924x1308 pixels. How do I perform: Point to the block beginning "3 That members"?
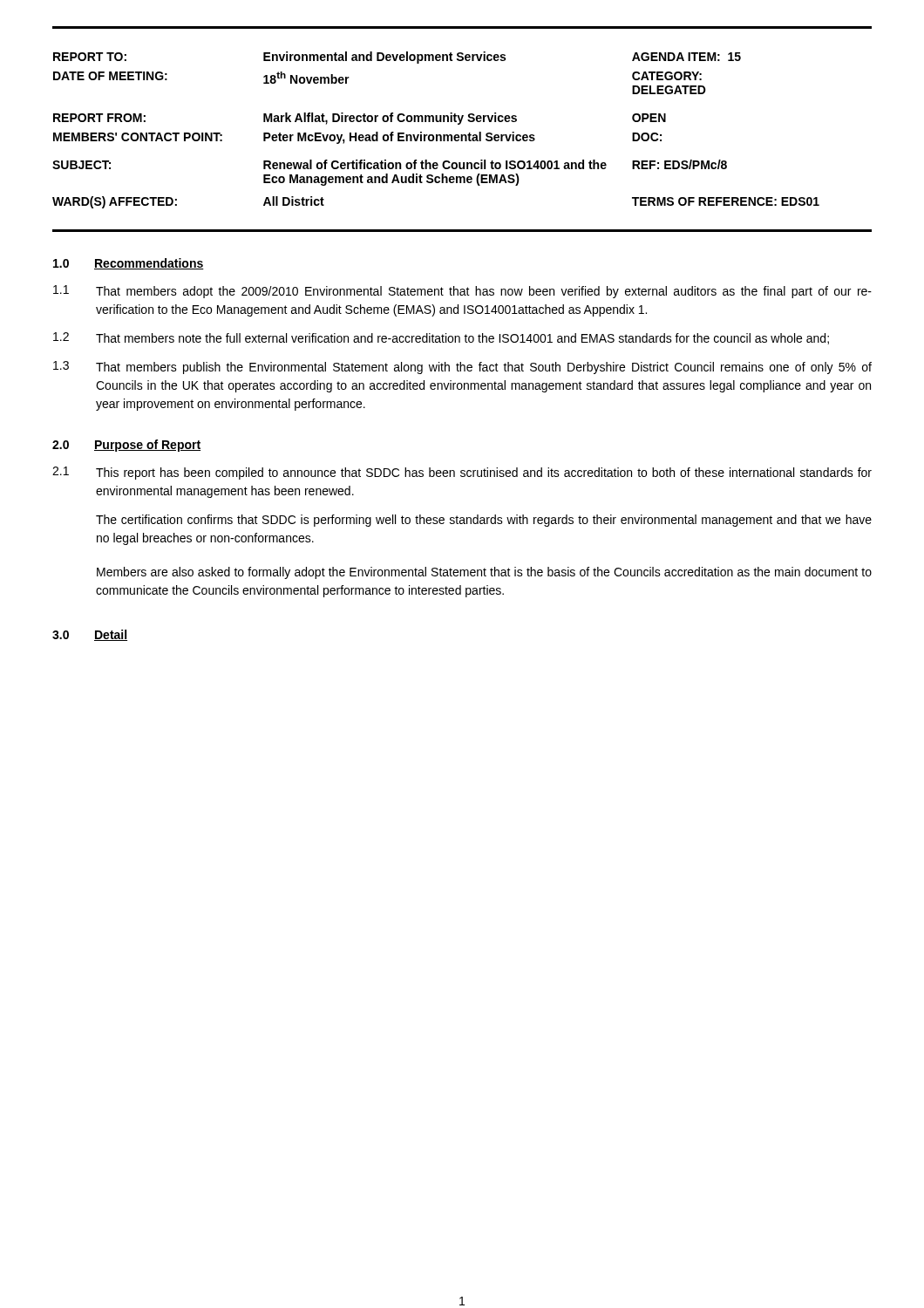[x=462, y=386]
